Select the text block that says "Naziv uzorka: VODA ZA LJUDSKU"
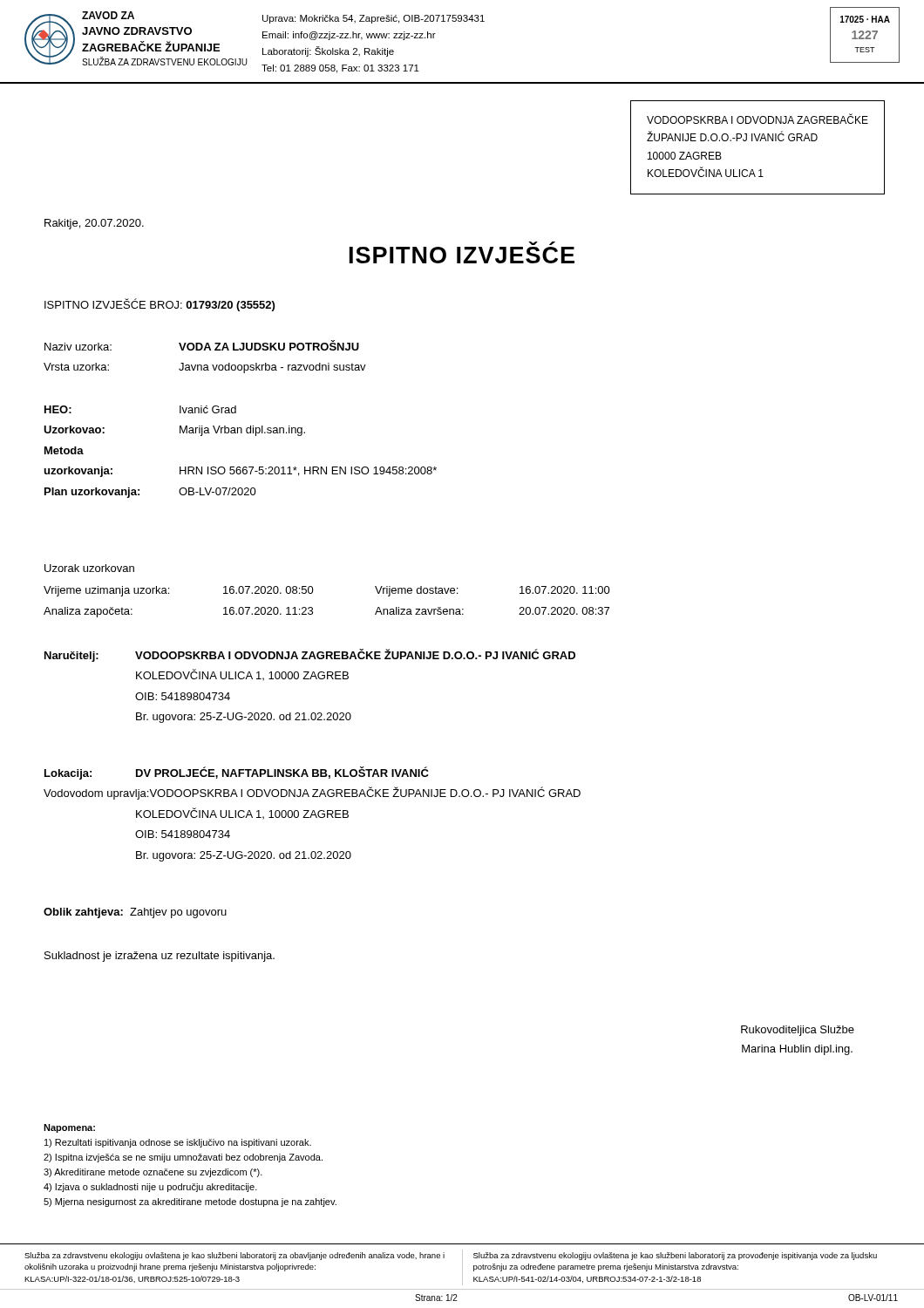The height and width of the screenshot is (1308, 924). coord(202,345)
